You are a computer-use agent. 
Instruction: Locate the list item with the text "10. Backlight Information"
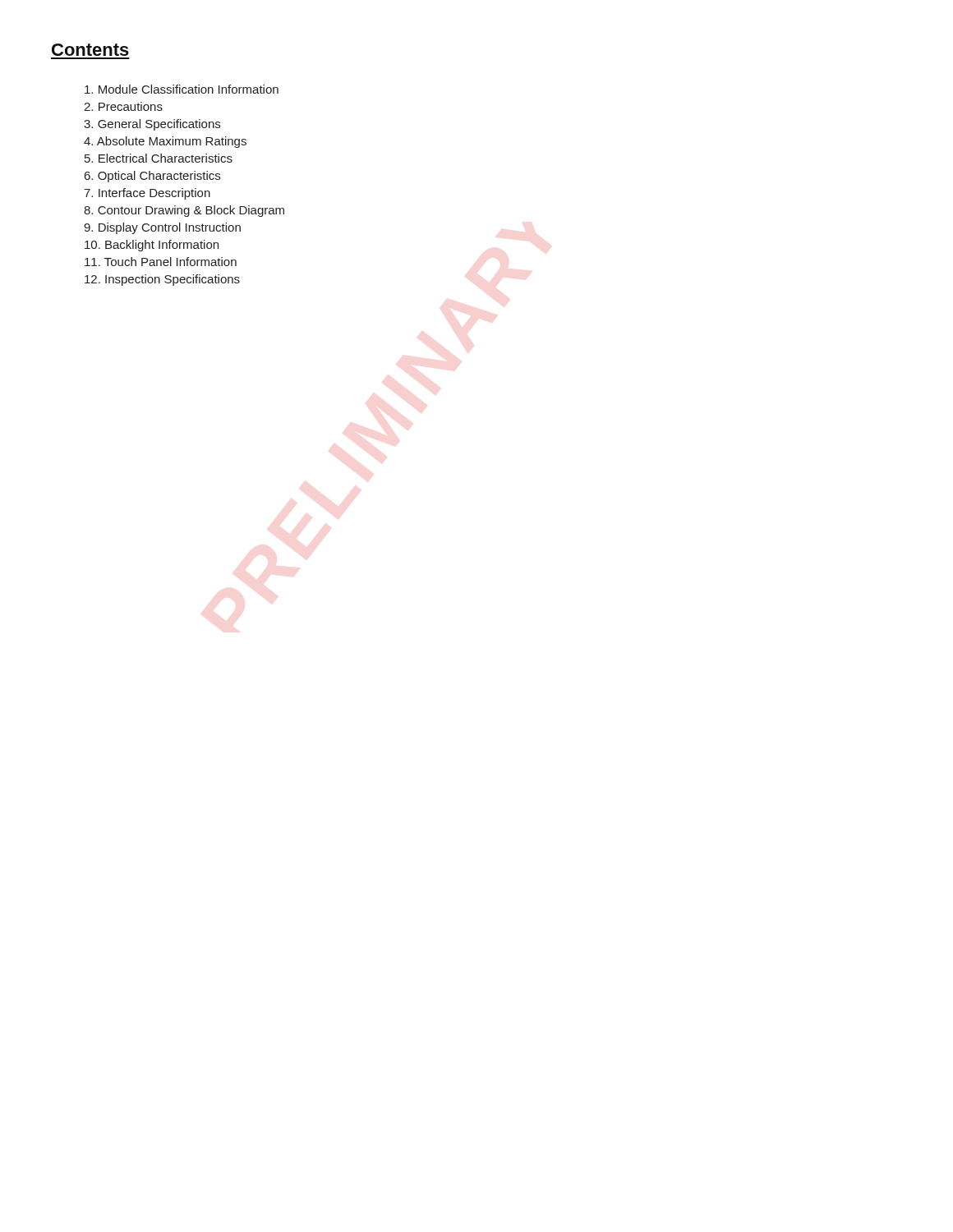coord(152,244)
